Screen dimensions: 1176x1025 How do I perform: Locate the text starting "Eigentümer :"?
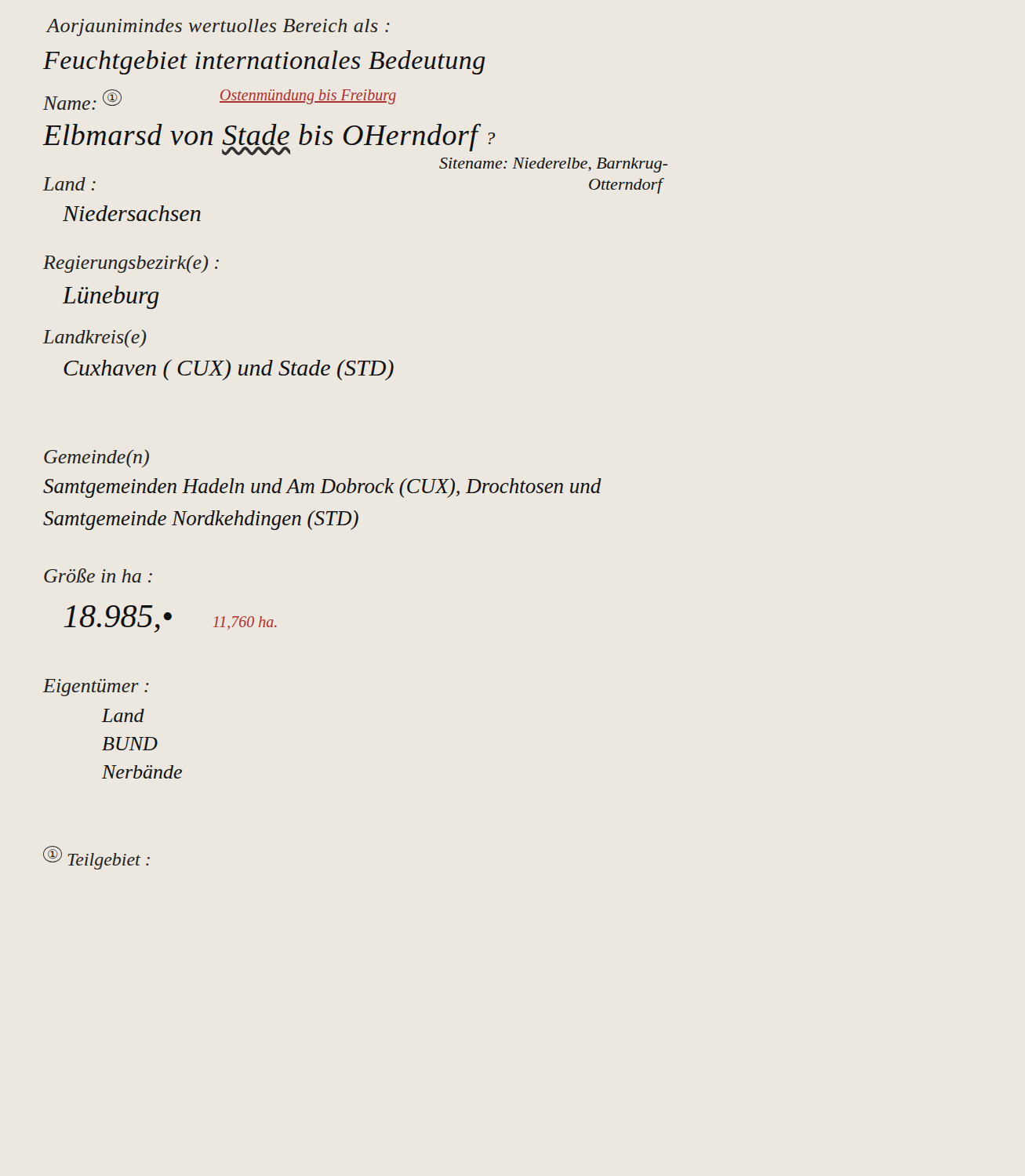pos(97,686)
